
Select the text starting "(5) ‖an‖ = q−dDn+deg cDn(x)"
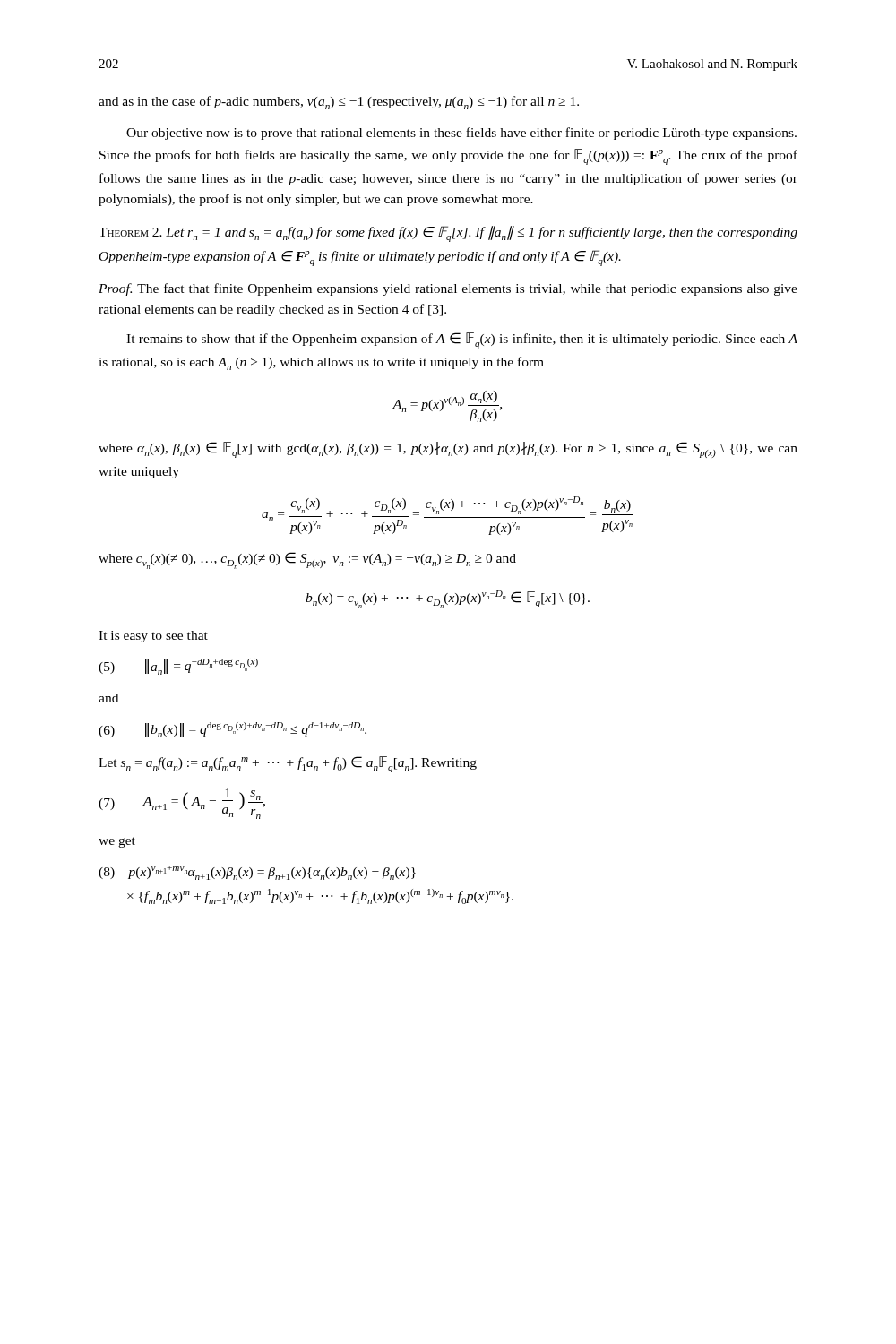coord(178,667)
